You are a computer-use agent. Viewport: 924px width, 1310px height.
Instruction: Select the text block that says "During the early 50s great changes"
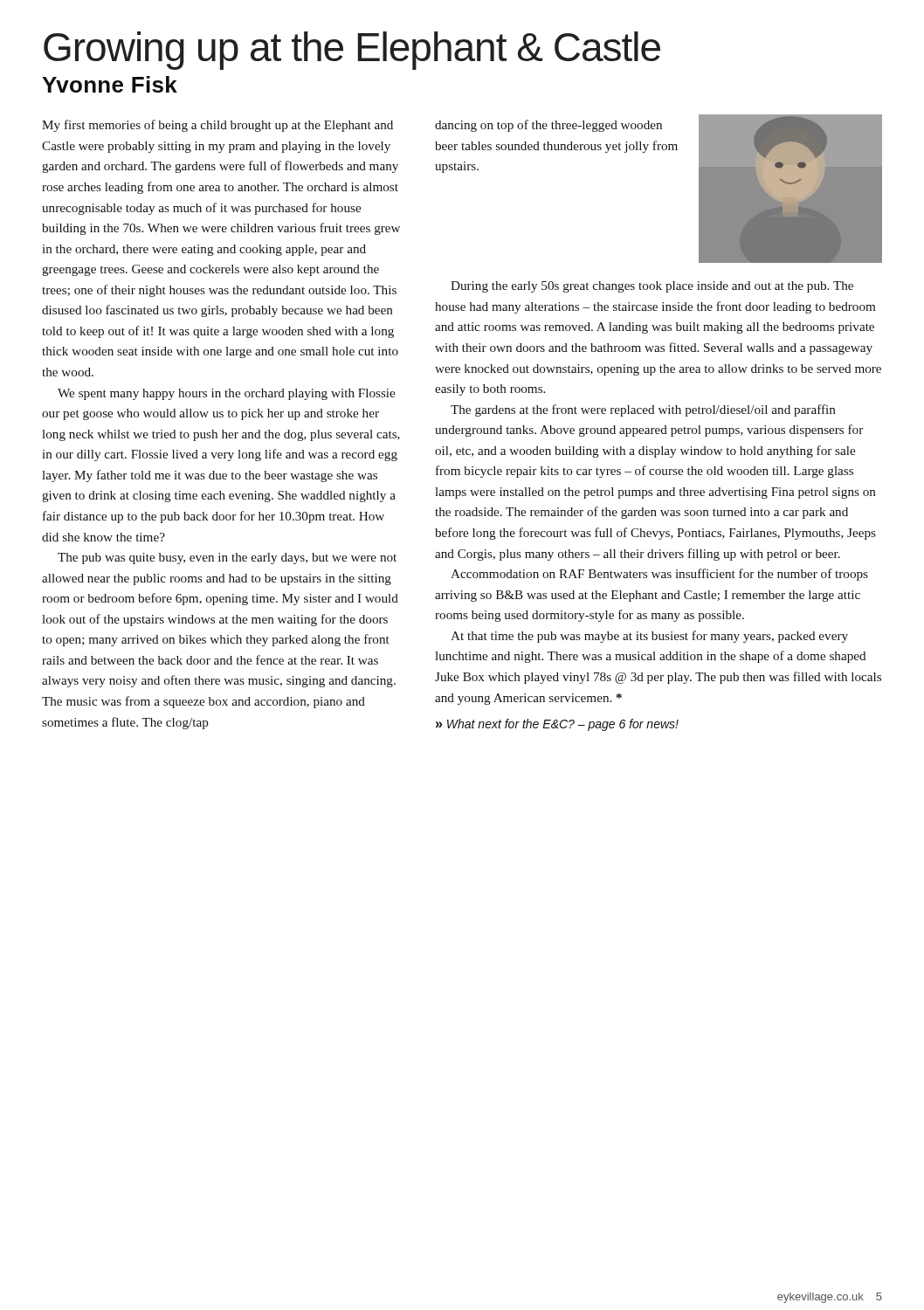[x=658, y=491]
